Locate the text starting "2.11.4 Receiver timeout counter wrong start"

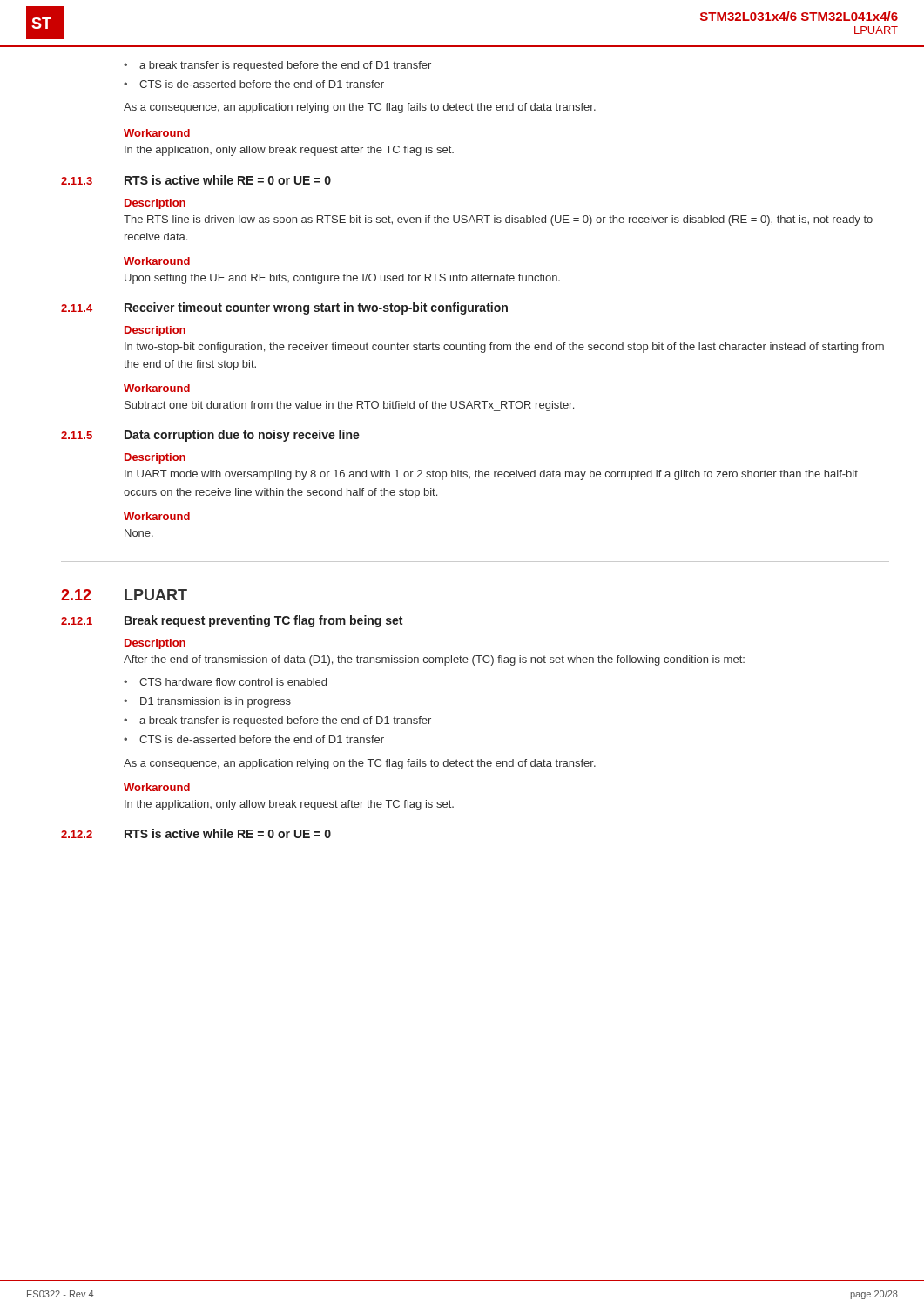475,308
